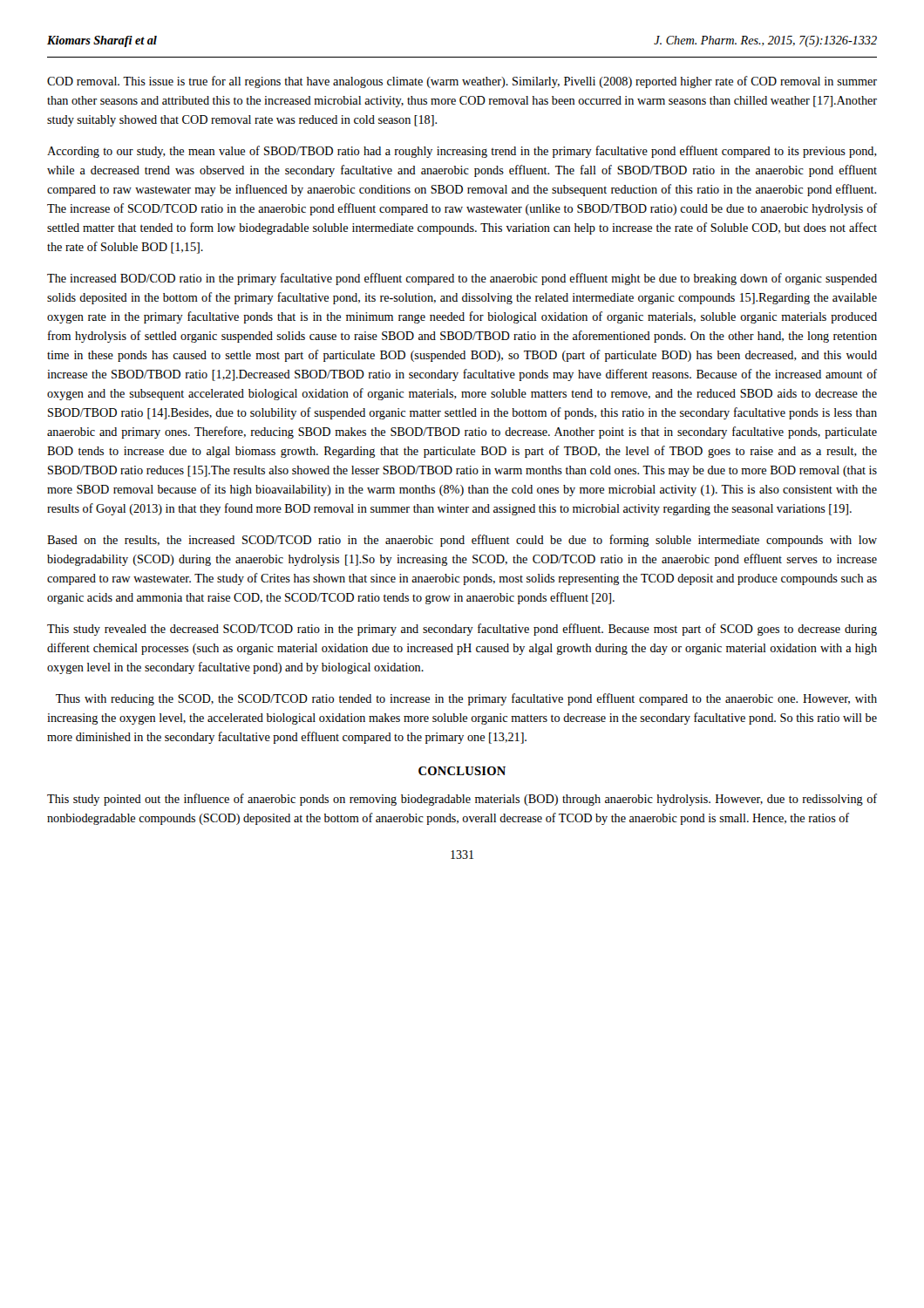
Task: Locate the passage starting "Based on the results, the increased SCOD/TCOD ratio"
Action: click(462, 569)
